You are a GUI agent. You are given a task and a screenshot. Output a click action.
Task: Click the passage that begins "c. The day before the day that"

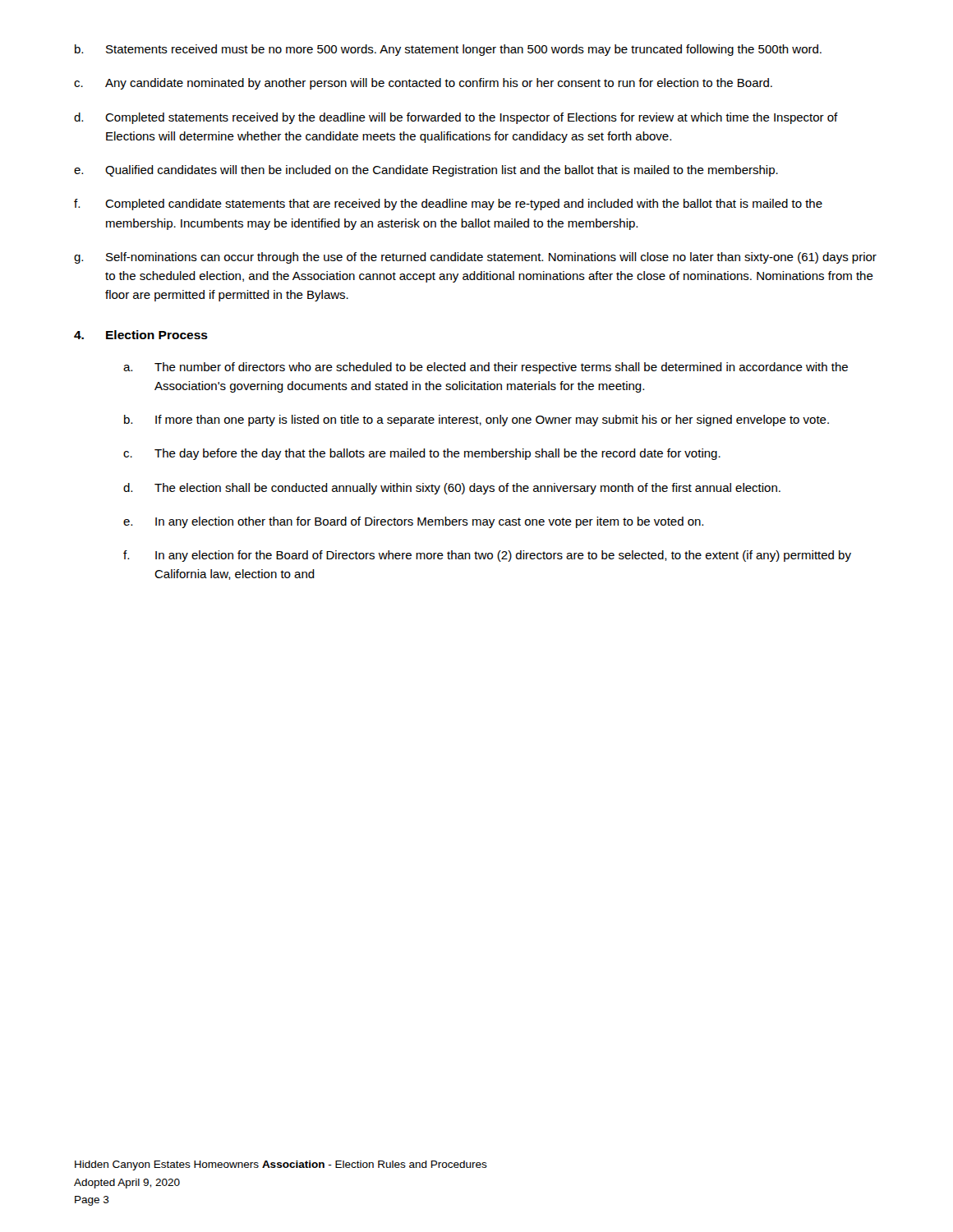pos(501,453)
